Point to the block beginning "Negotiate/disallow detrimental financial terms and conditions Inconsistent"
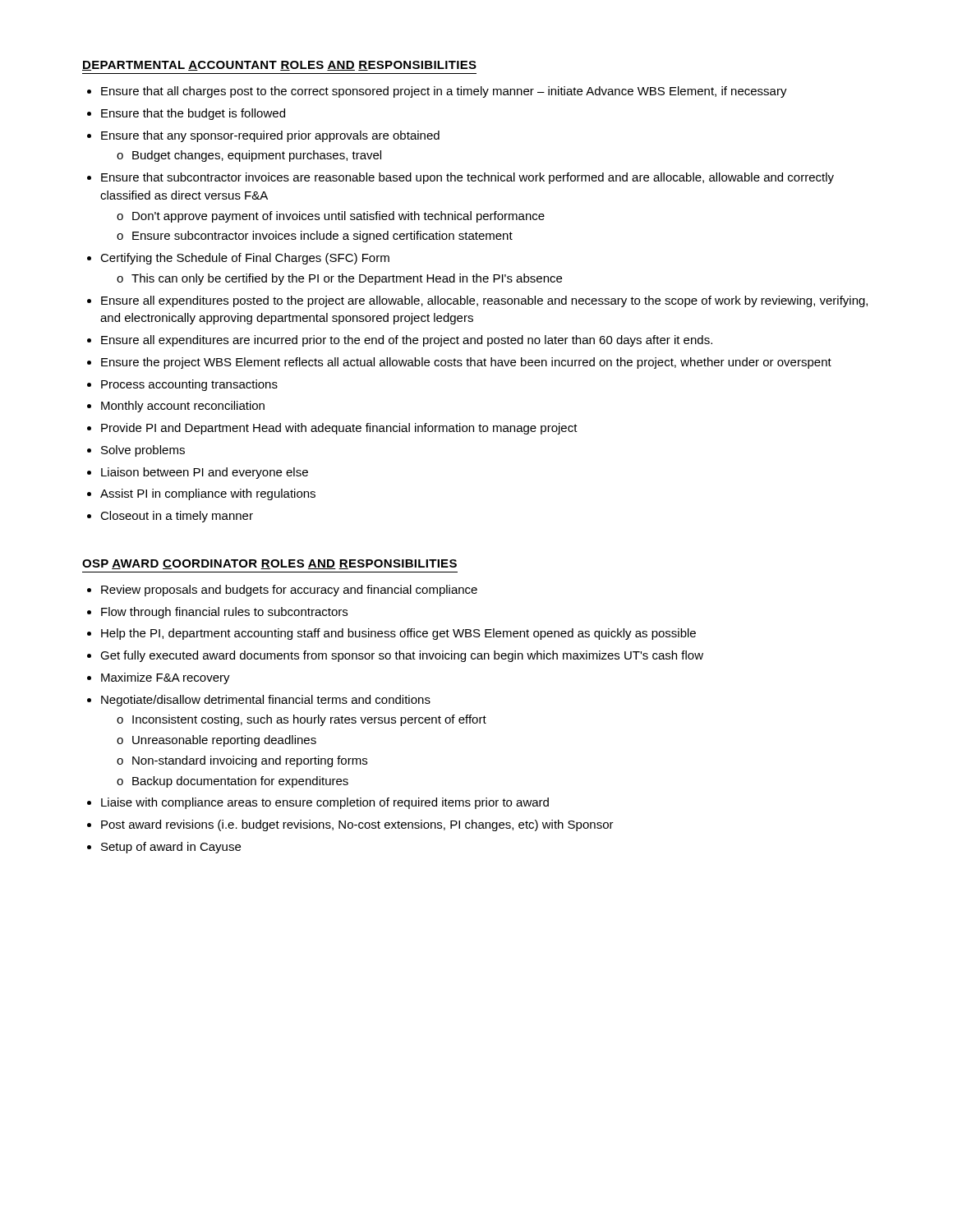The image size is (953, 1232). [x=266, y=701]
